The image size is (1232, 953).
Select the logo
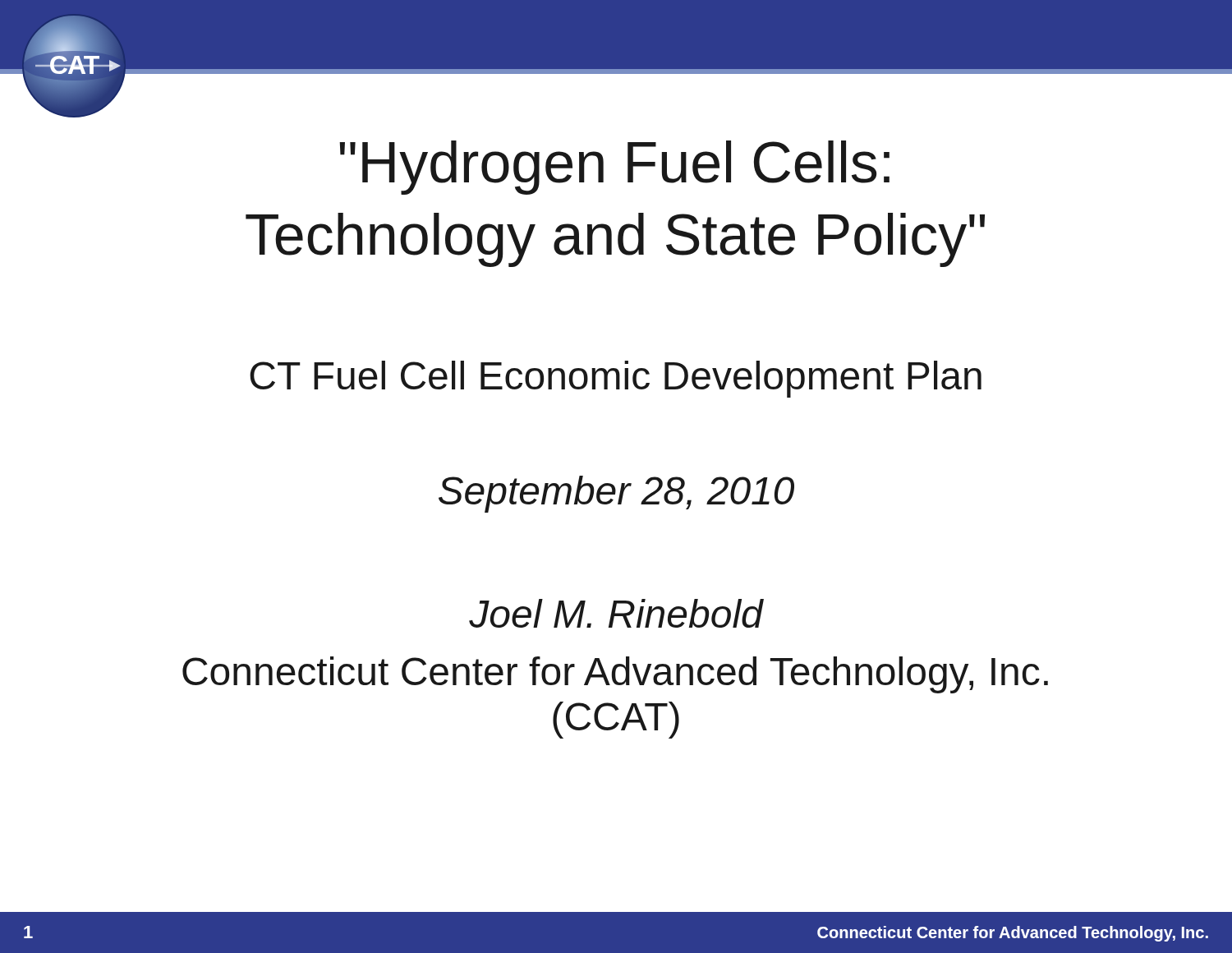[74, 66]
